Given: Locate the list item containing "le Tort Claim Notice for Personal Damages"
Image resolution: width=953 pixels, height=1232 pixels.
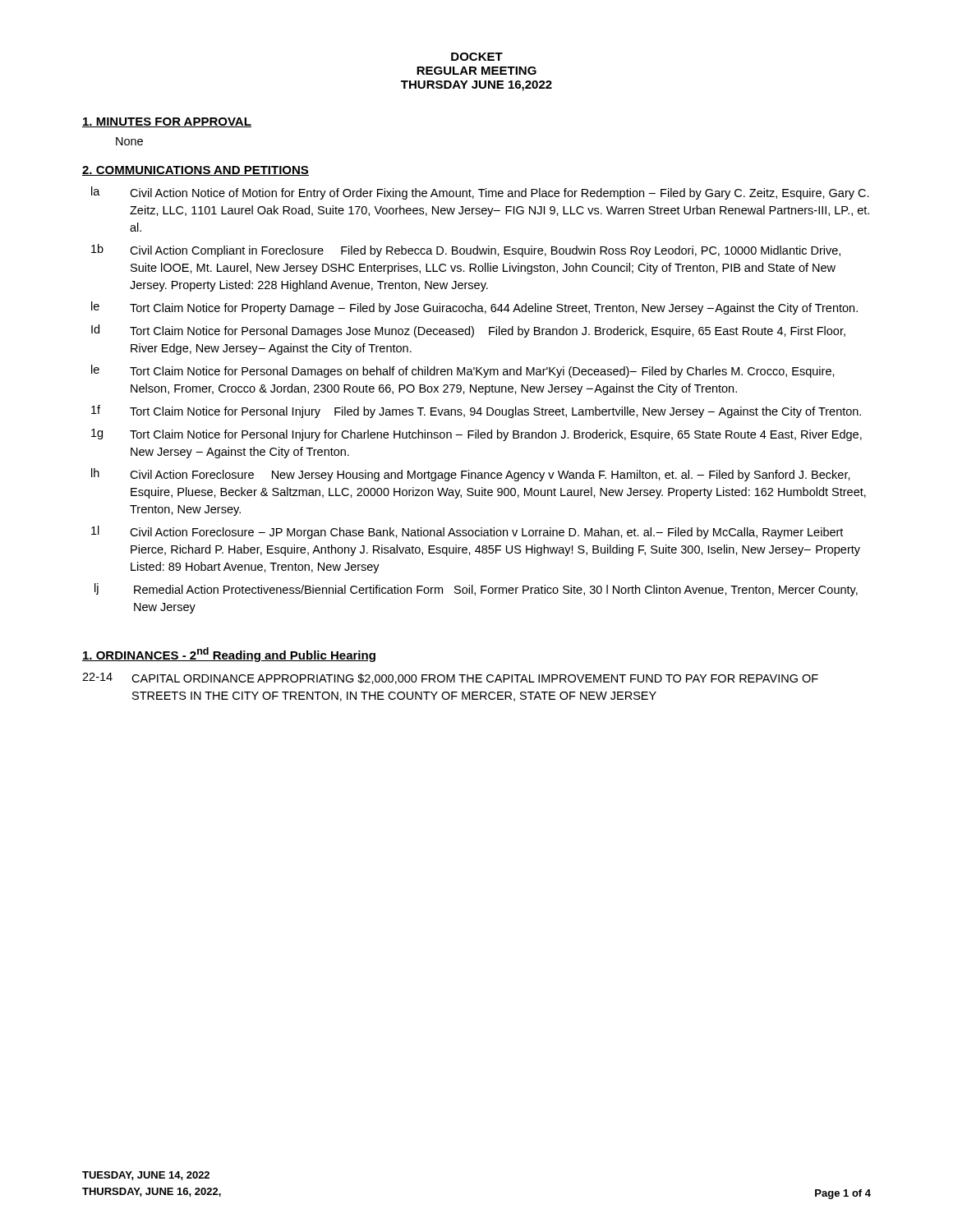Looking at the screenshot, I should click(x=476, y=380).
